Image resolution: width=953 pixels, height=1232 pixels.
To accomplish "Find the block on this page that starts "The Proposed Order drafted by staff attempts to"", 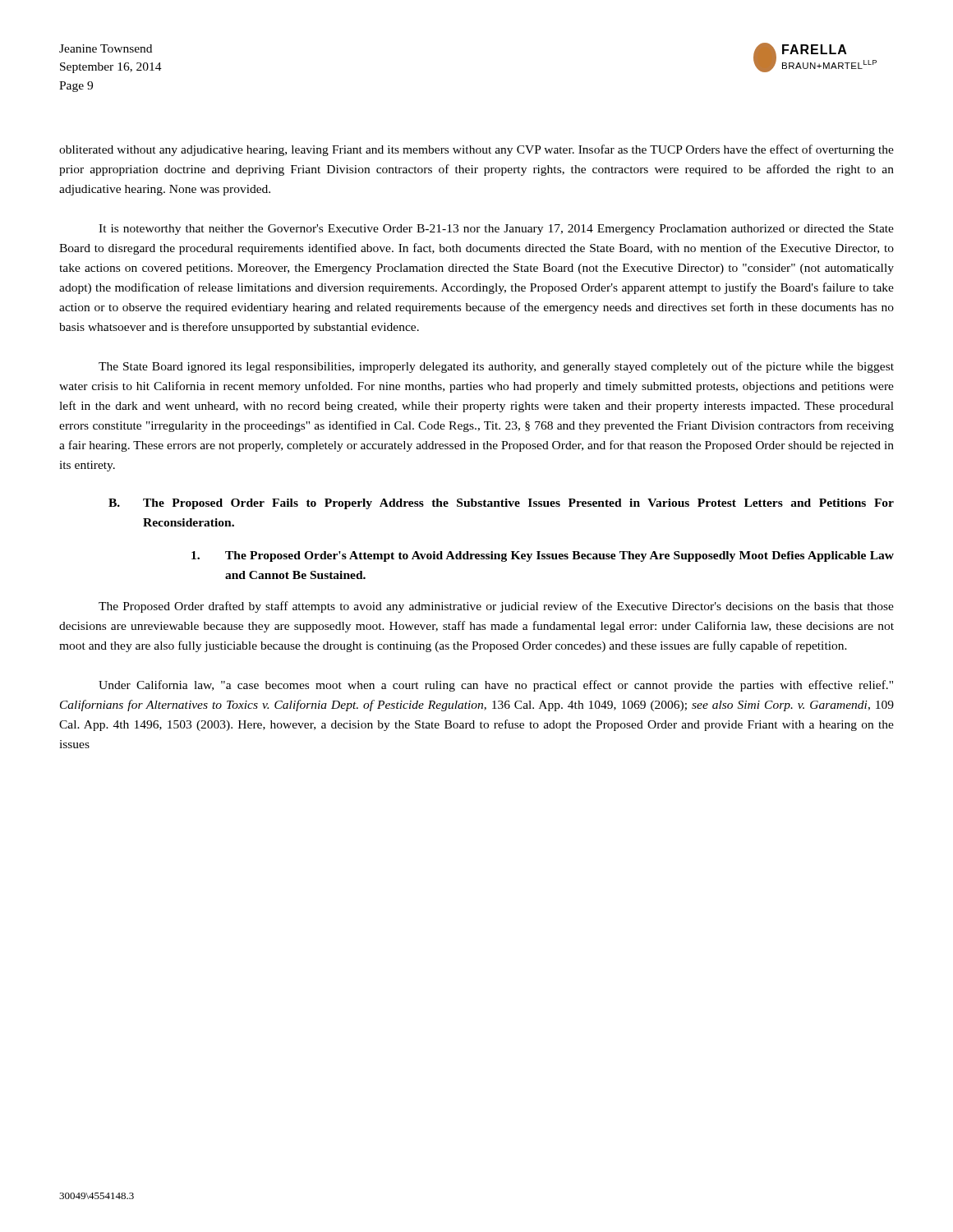I will point(476,626).
